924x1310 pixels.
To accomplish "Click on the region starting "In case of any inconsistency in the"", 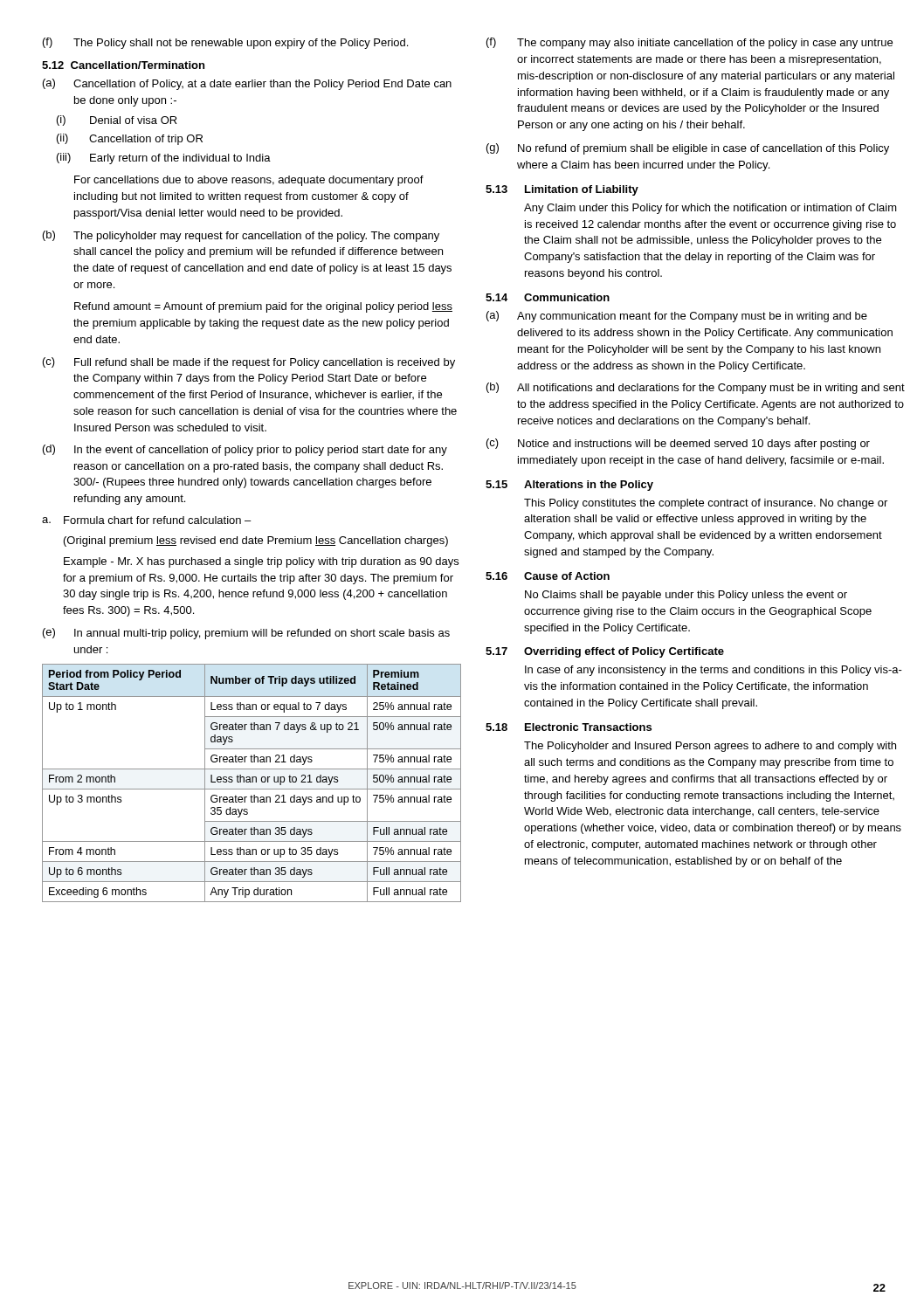I will click(x=713, y=686).
